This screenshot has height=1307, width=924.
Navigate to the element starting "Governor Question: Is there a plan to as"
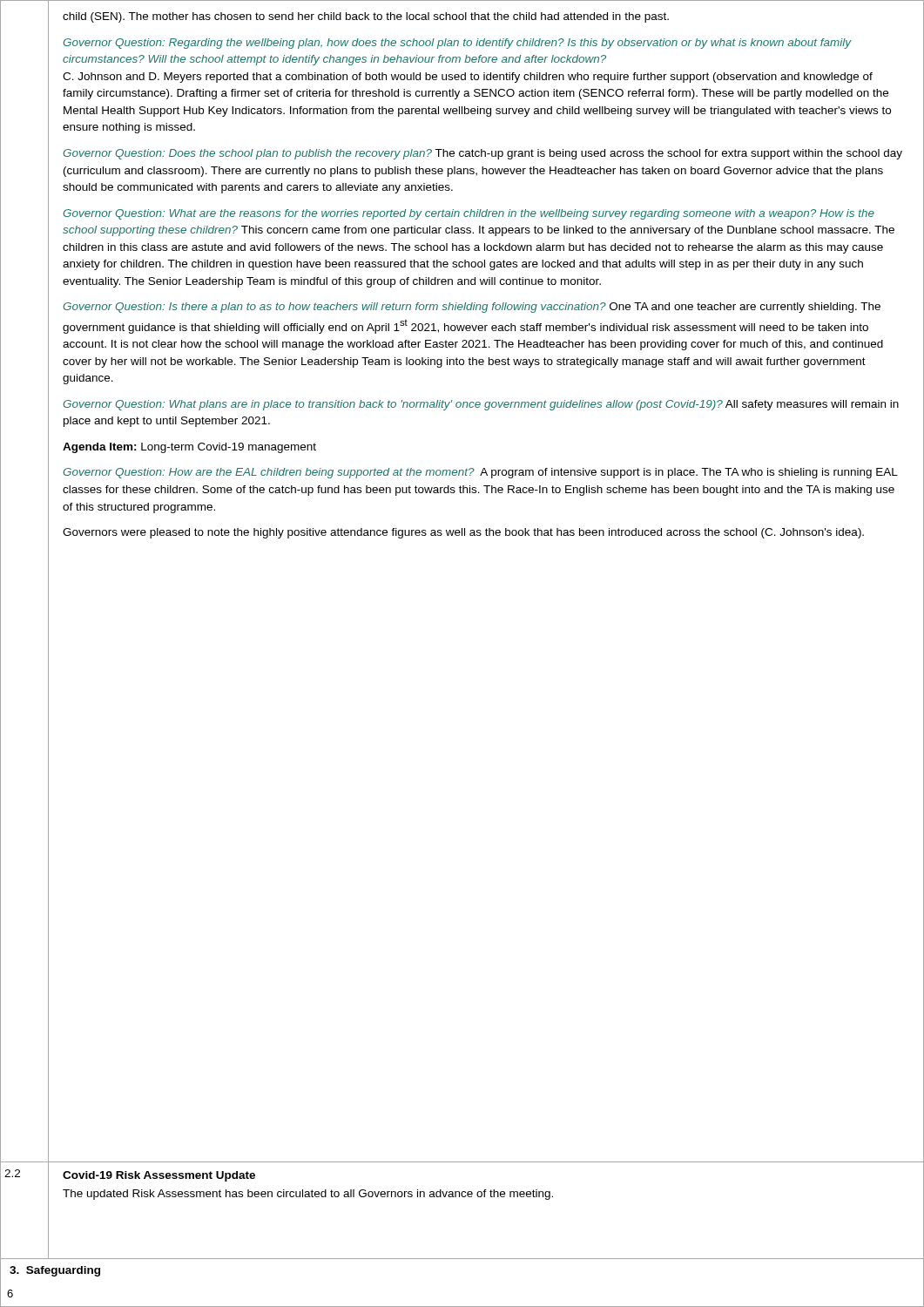click(473, 342)
